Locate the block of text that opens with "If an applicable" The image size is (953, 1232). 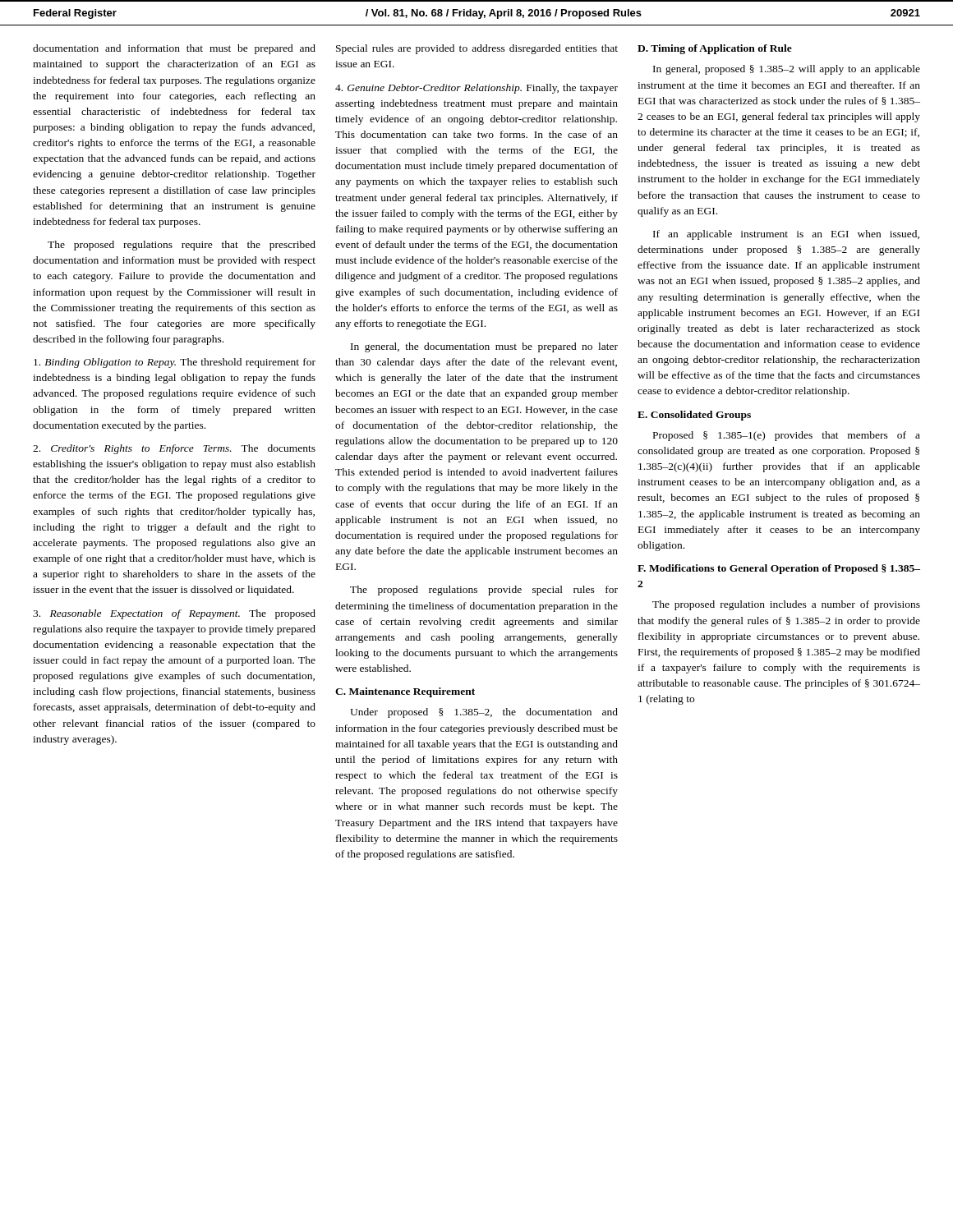click(x=779, y=312)
